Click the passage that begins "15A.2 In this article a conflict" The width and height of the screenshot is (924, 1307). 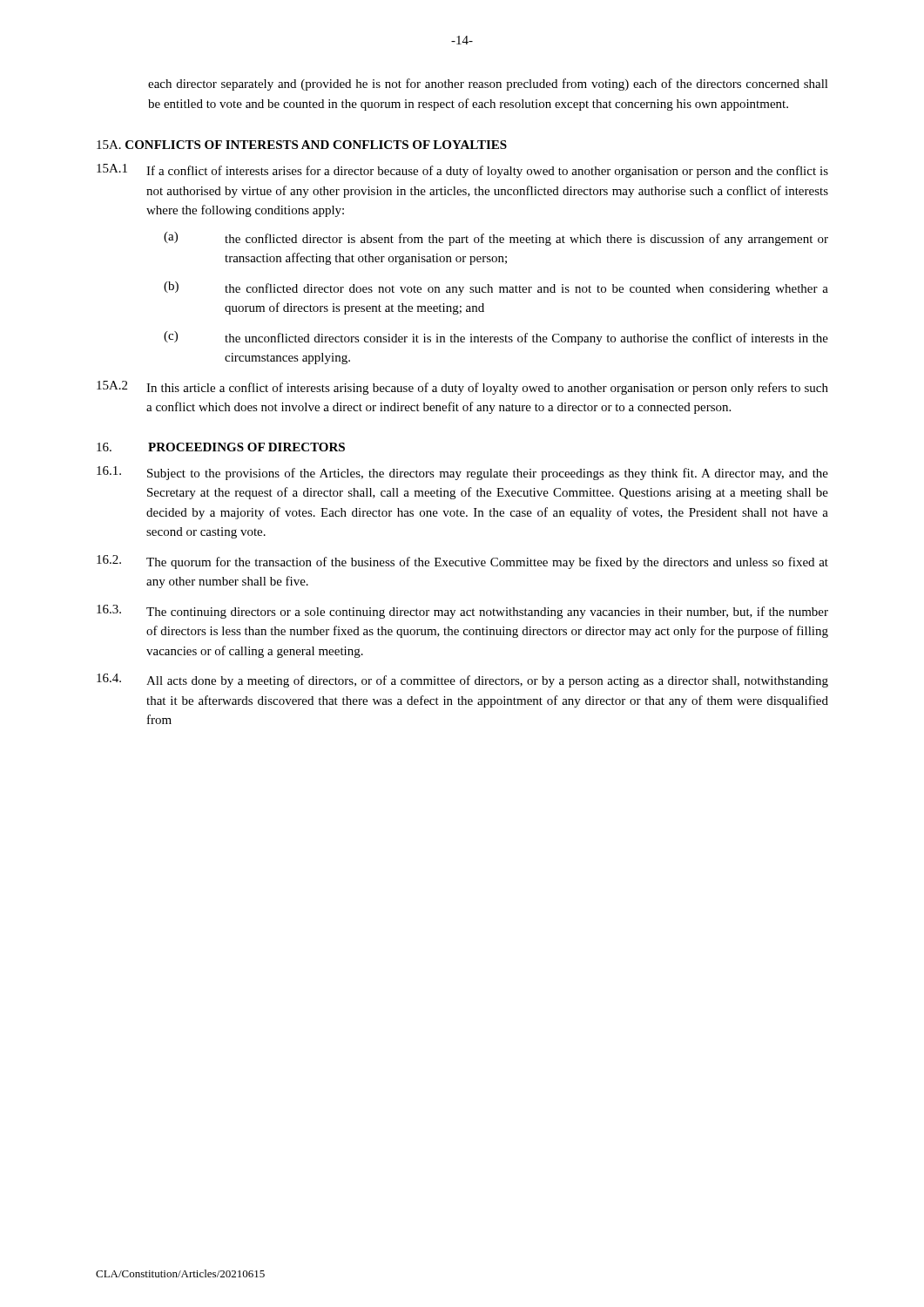coord(462,397)
